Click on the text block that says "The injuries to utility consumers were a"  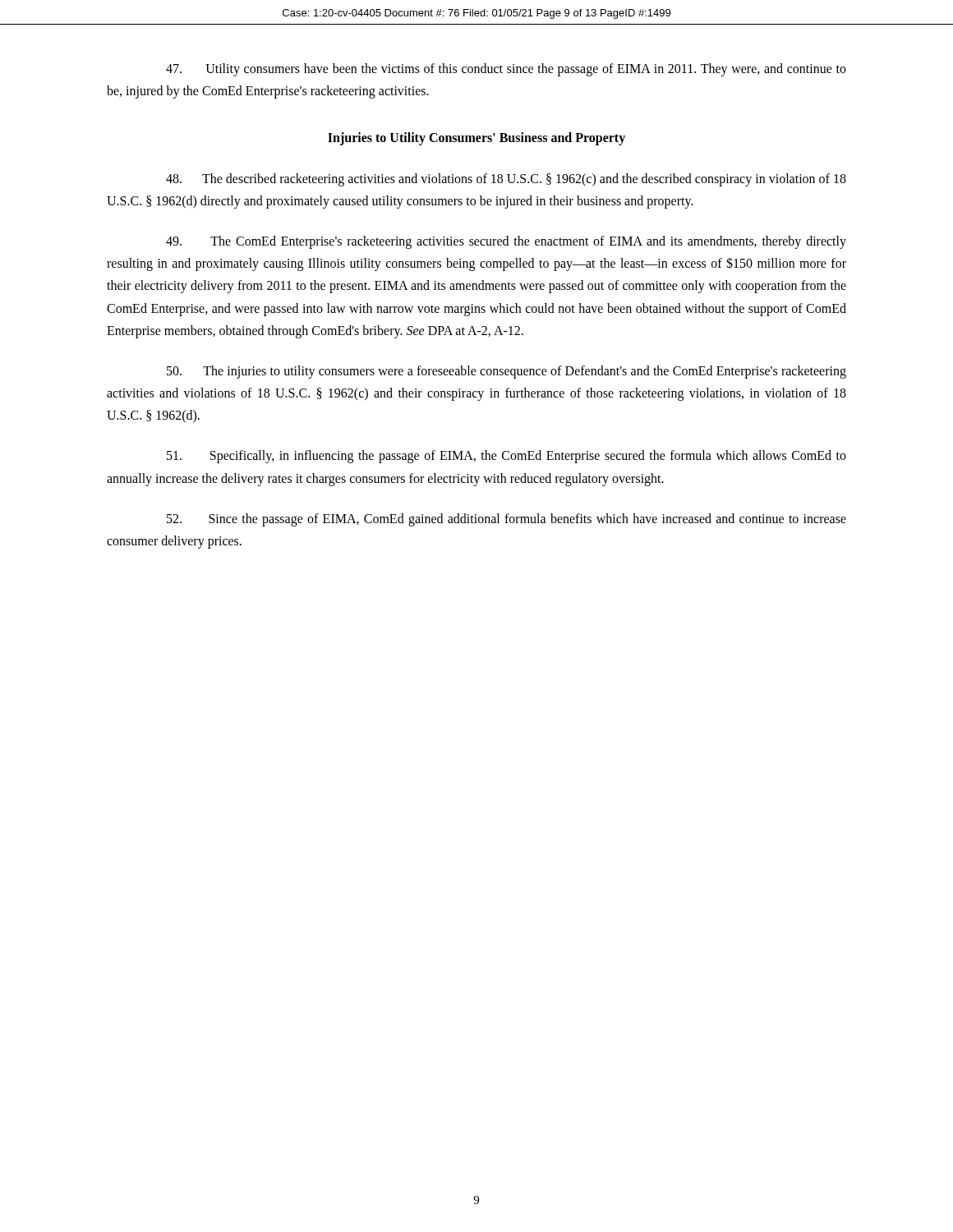point(476,393)
